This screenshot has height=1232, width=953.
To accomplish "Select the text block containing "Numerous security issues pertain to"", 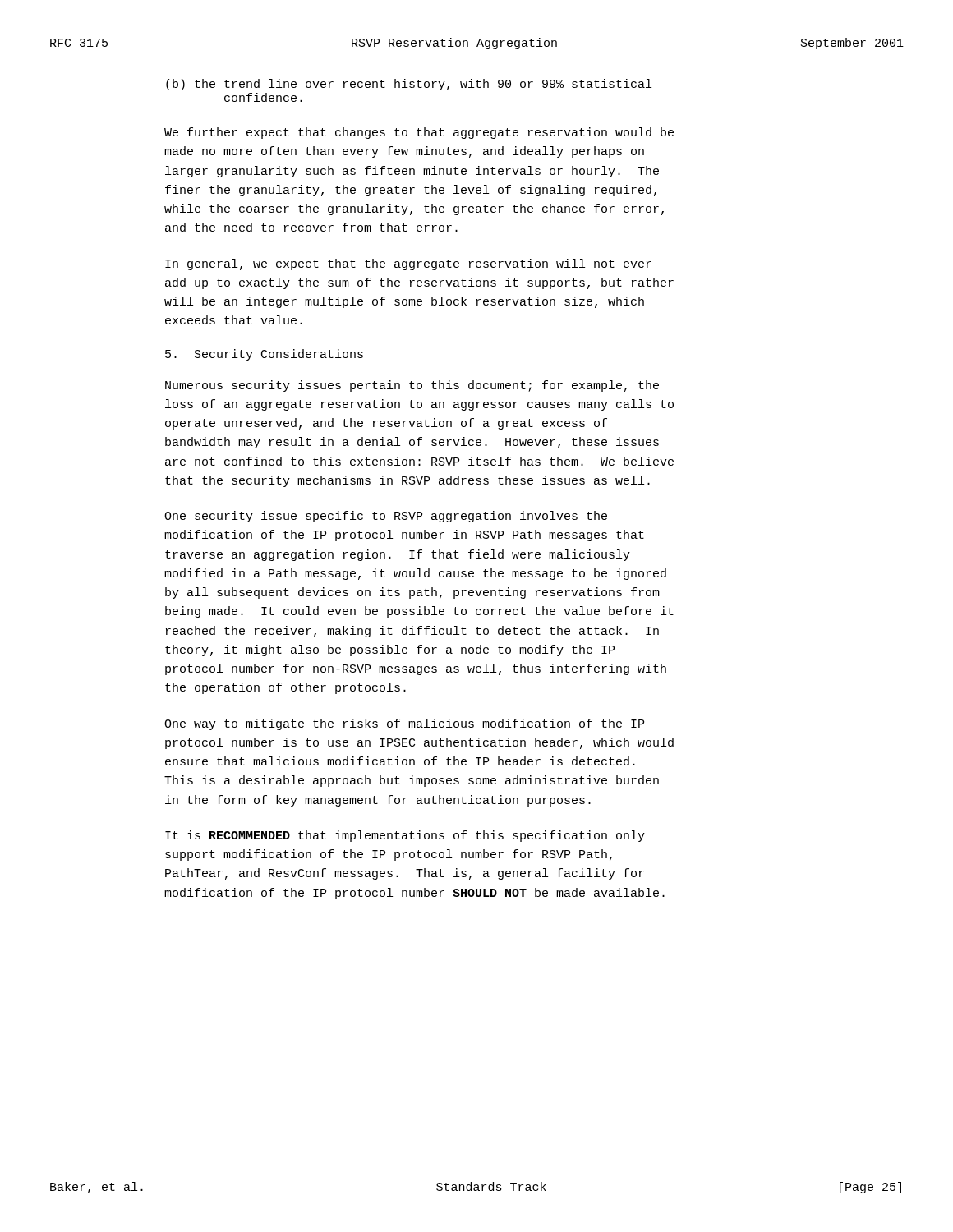I will pyautogui.click(x=419, y=434).
